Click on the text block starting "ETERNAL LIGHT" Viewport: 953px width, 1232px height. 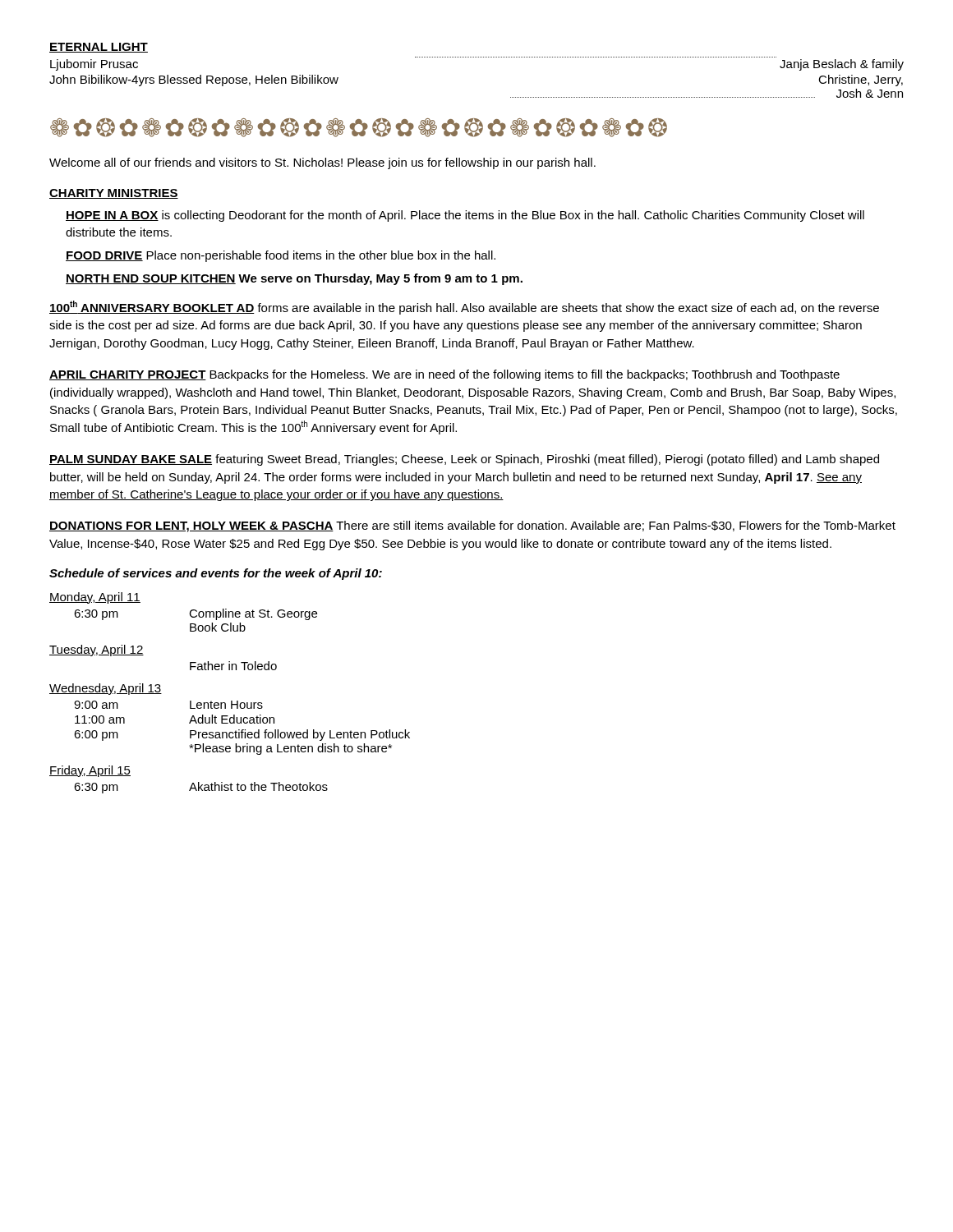[x=98, y=46]
